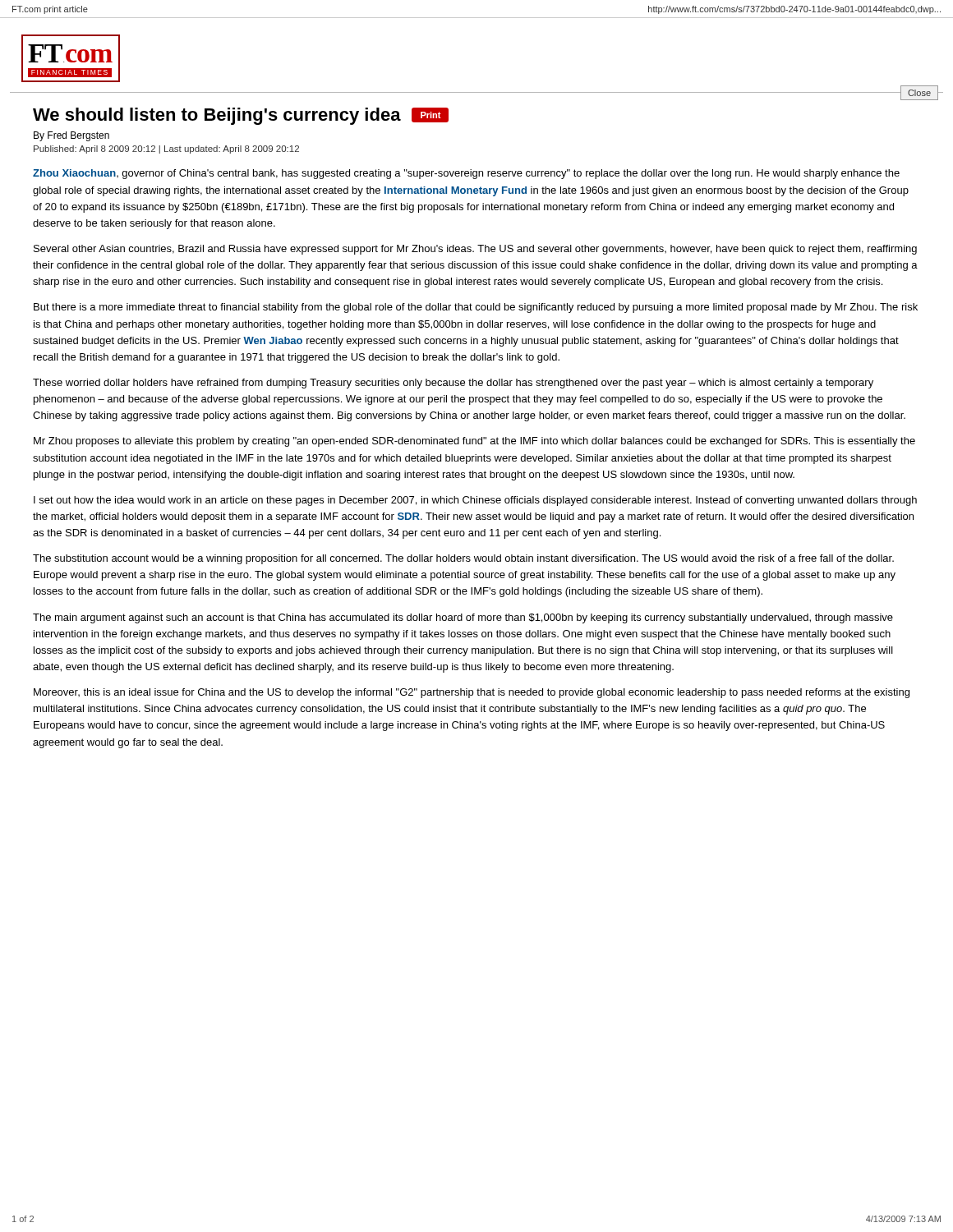
Task: Locate the text block with the text "Several other Asian"
Action: tap(475, 265)
